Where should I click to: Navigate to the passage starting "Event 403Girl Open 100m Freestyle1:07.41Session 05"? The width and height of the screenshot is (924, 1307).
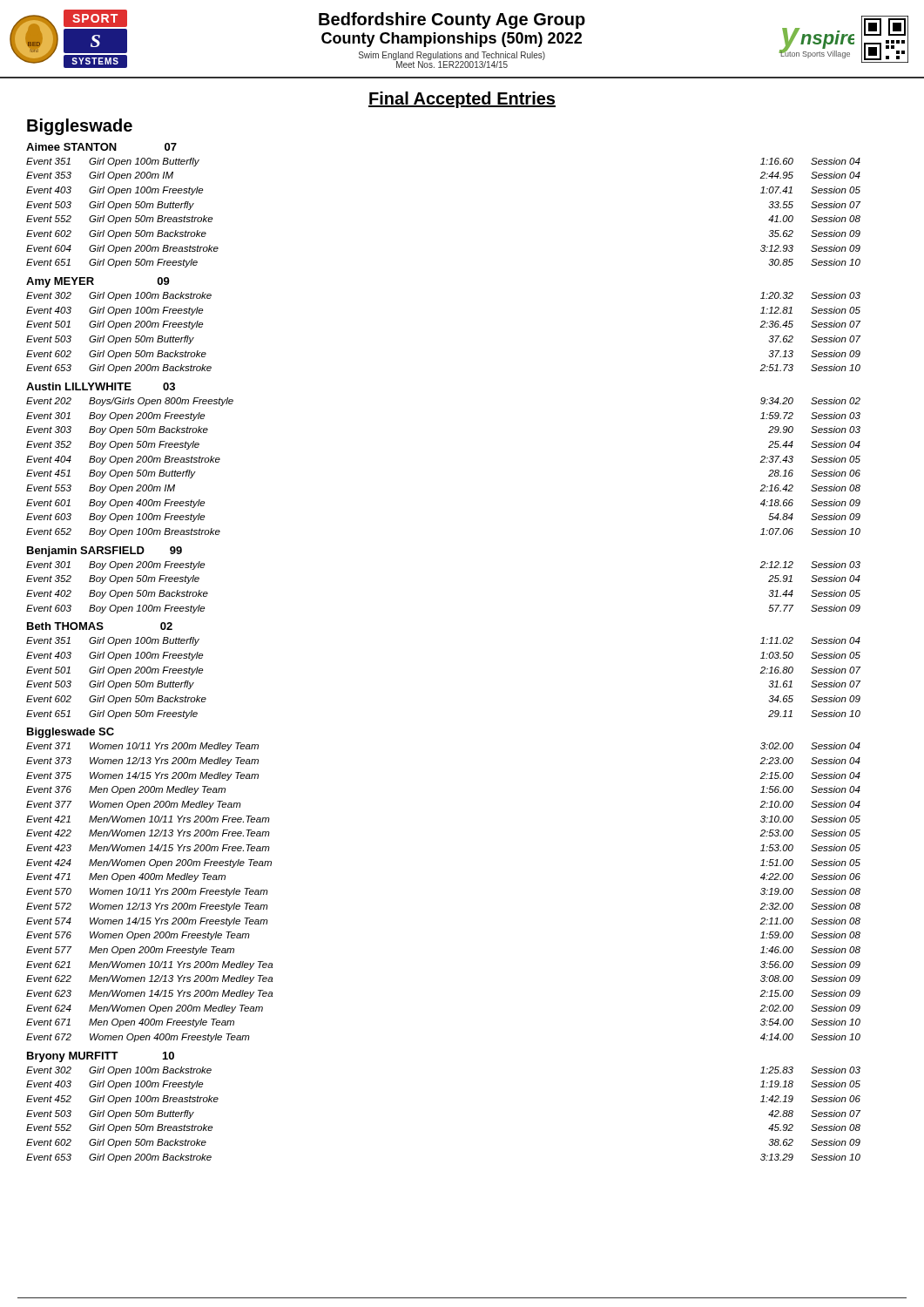pyautogui.click(x=51, y=190)
